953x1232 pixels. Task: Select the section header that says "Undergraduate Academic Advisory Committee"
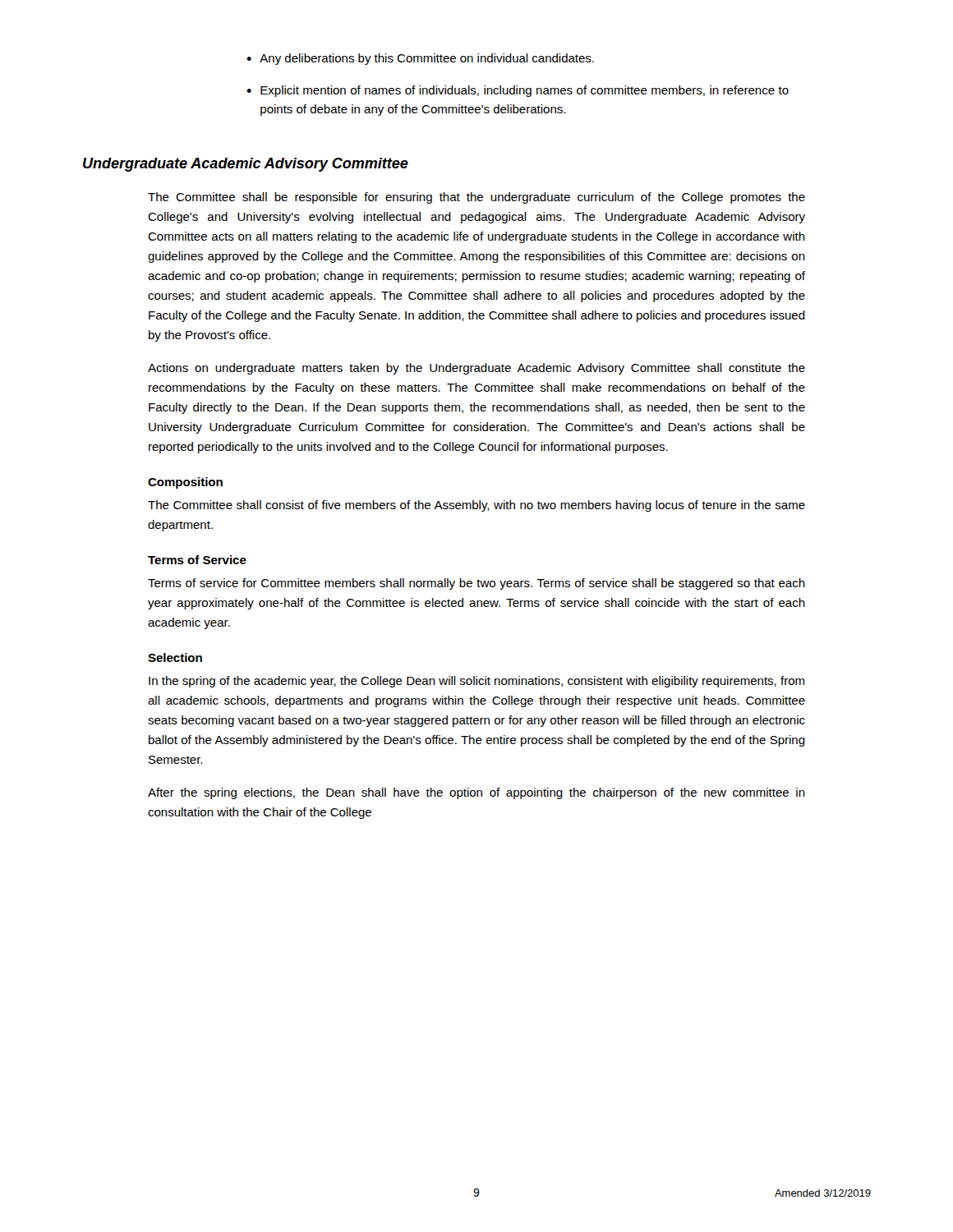click(x=245, y=164)
